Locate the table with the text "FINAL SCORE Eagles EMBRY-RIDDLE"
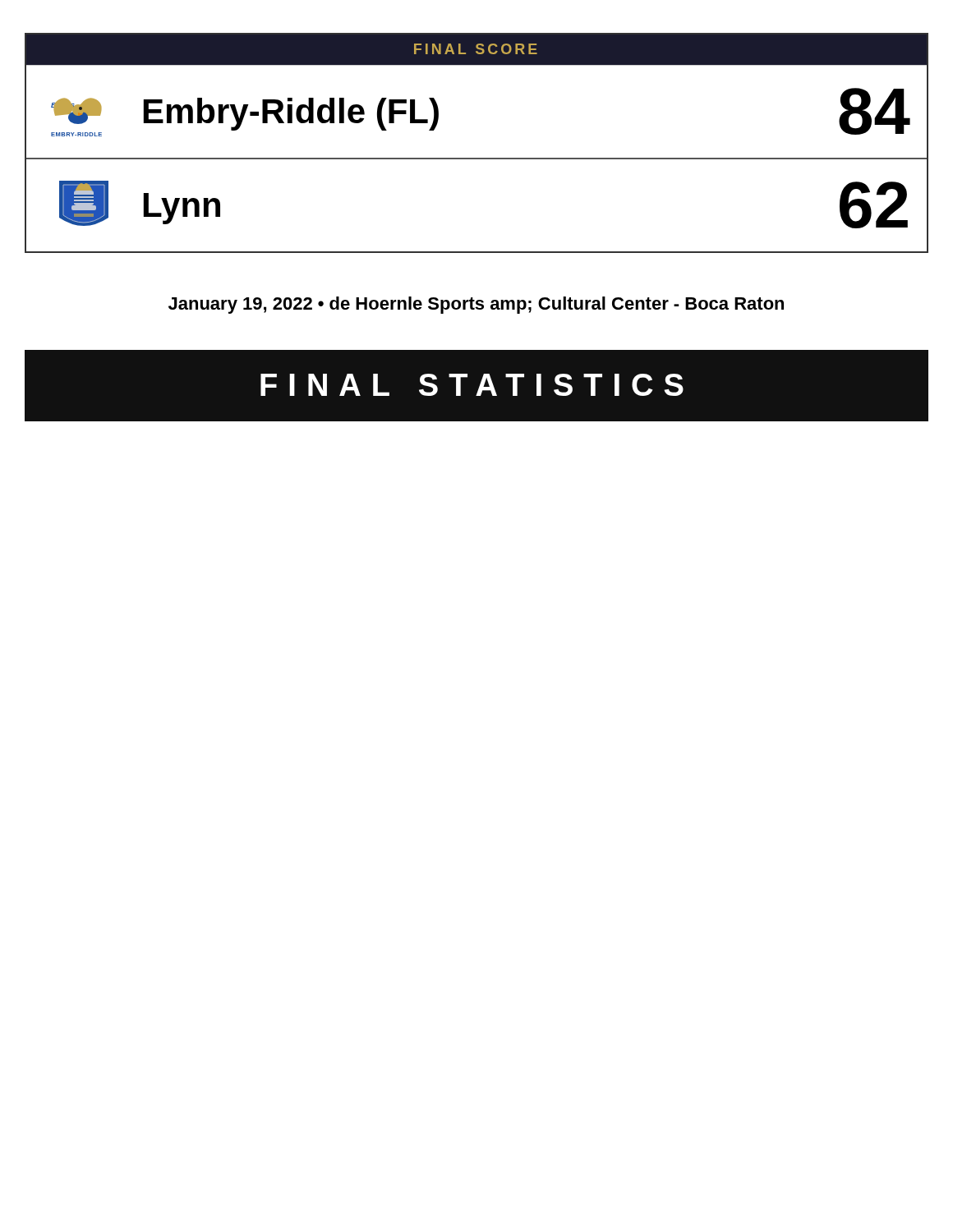Viewport: 953px width, 1232px height. [x=476, y=143]
